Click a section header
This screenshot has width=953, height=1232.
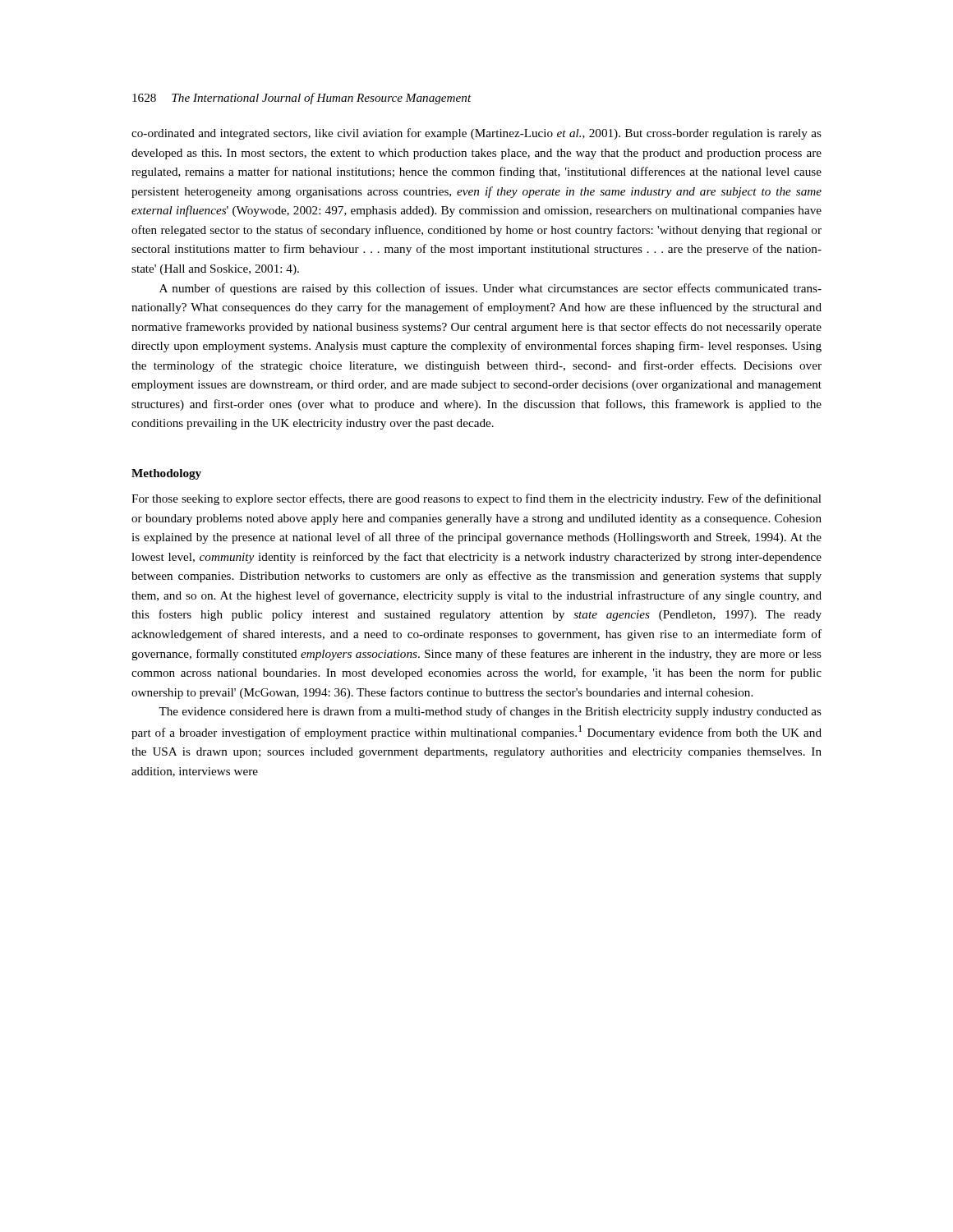[x=166, y=473]
